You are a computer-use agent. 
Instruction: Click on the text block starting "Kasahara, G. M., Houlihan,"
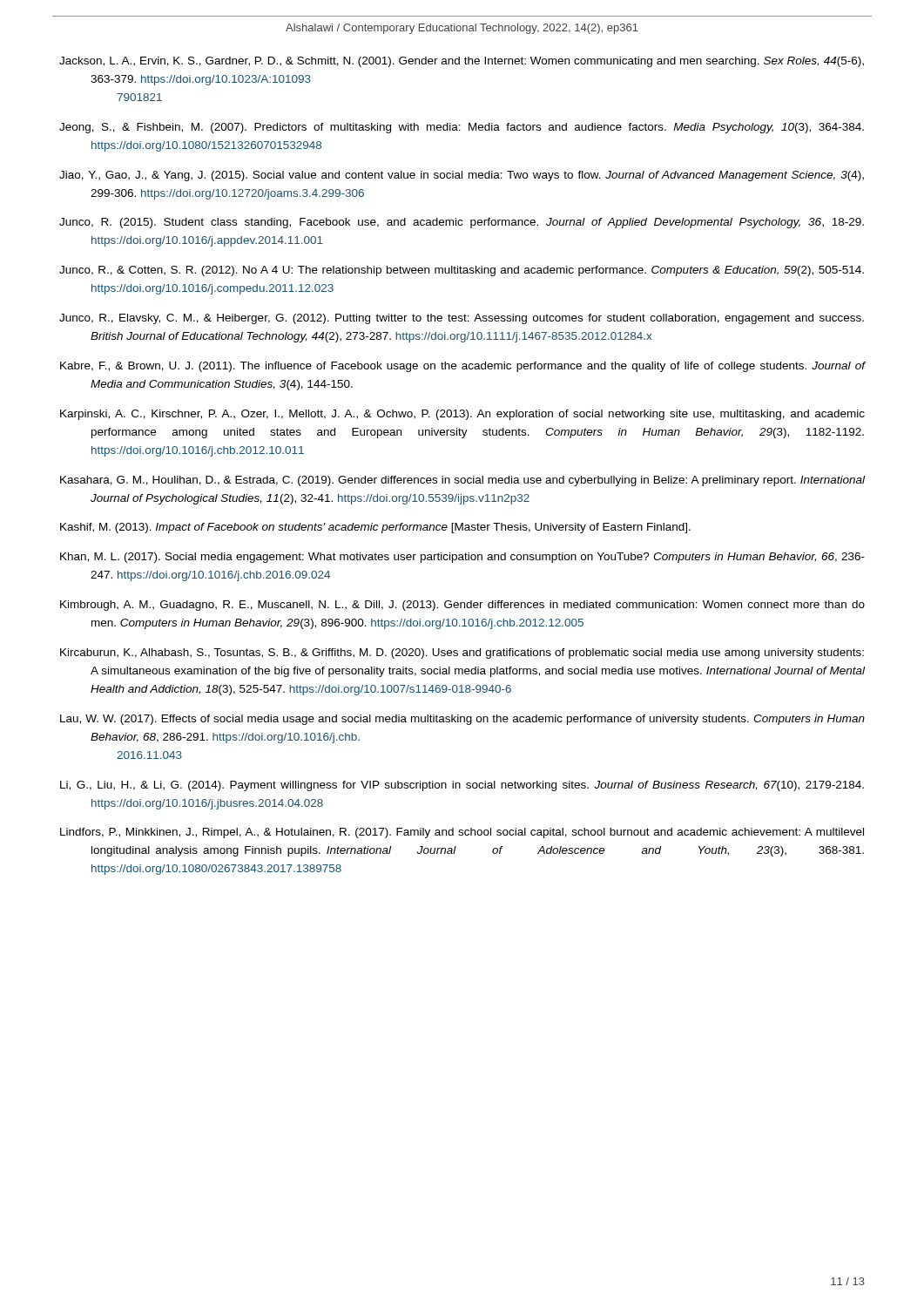point(462,488)
